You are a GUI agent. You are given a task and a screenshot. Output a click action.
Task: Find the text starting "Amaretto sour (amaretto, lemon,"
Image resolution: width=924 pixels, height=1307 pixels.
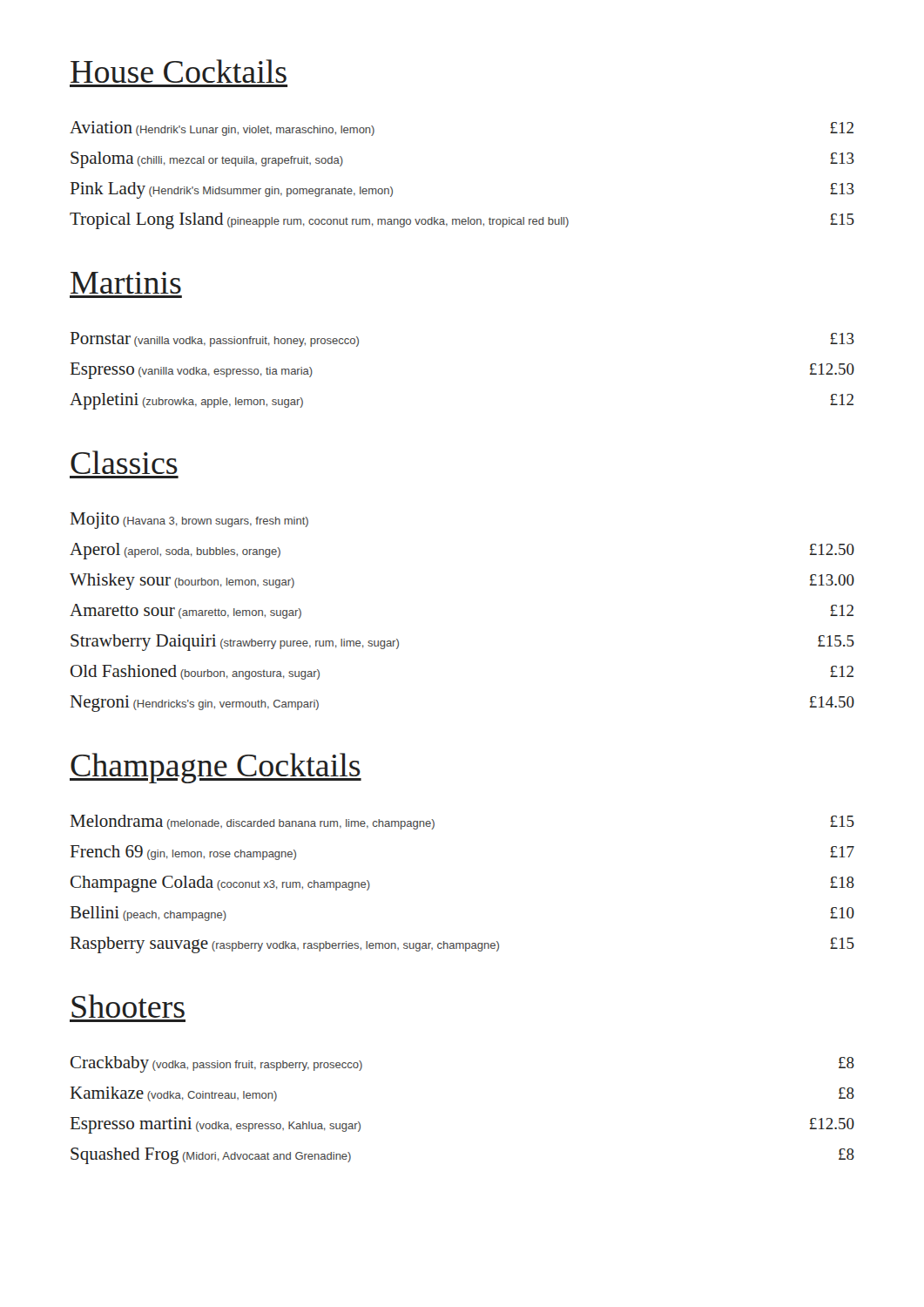[x=187, y=611]
